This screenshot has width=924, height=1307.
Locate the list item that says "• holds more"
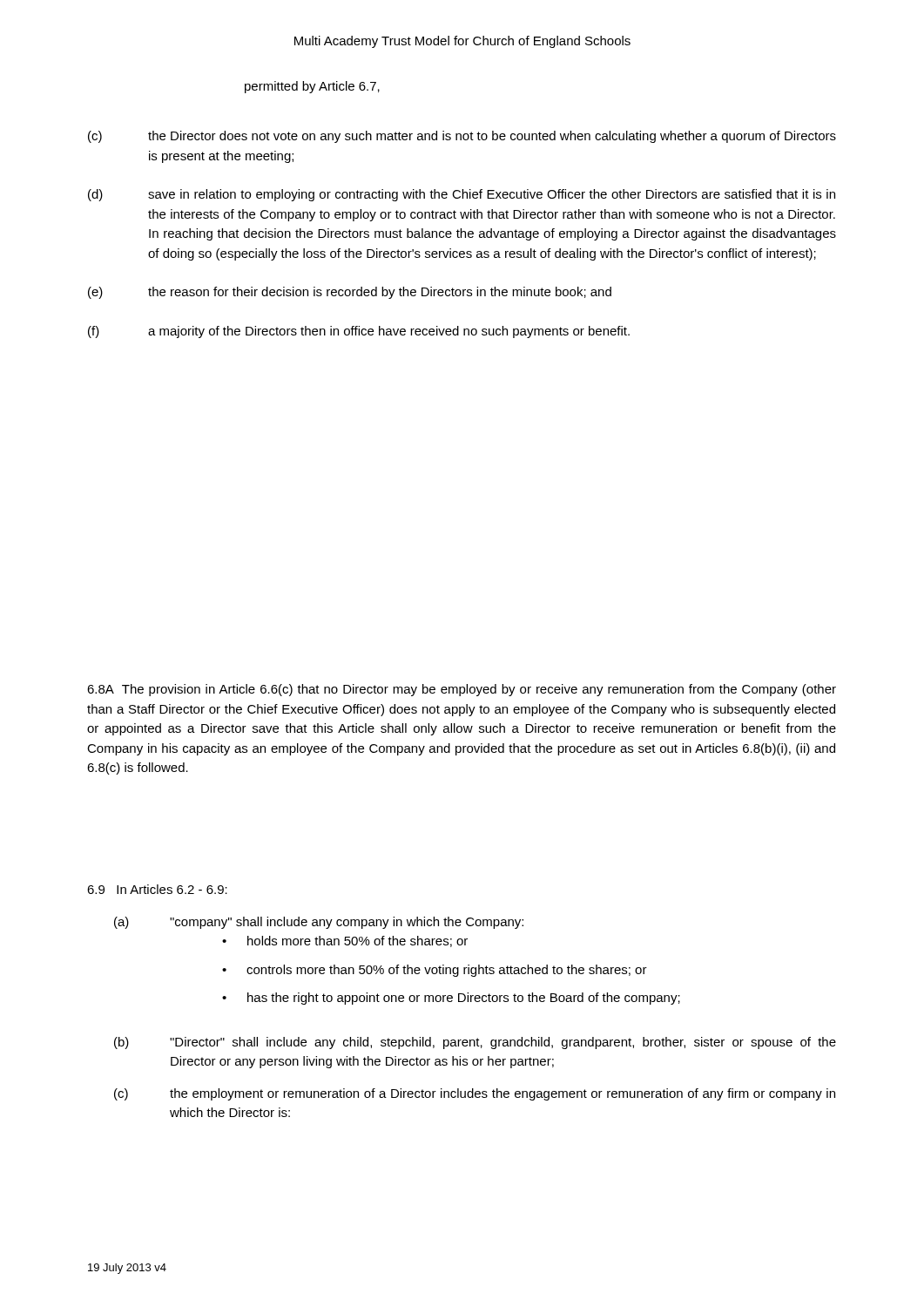(345, 941)
